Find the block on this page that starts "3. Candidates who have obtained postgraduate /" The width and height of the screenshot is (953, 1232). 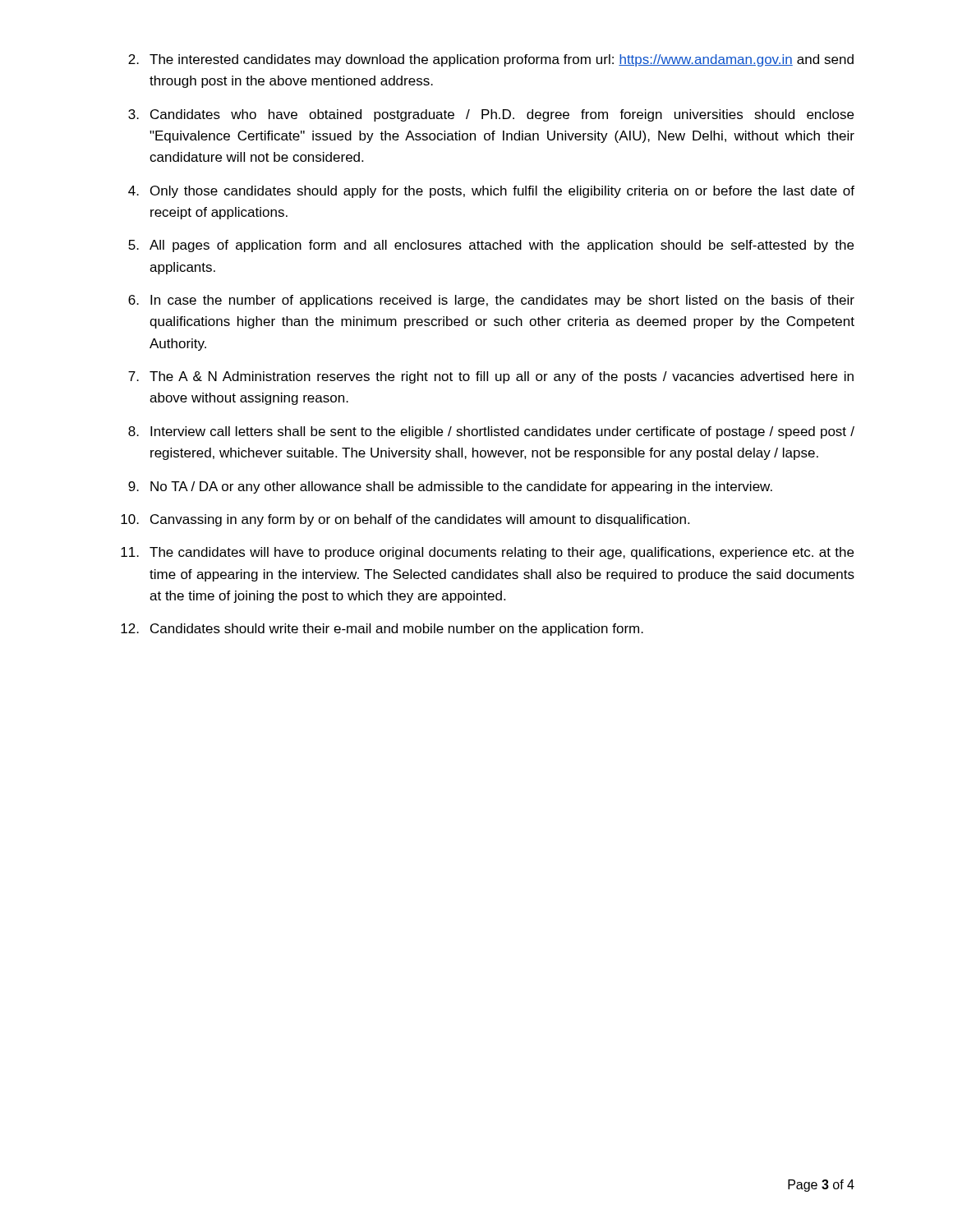tap(476, 137)
